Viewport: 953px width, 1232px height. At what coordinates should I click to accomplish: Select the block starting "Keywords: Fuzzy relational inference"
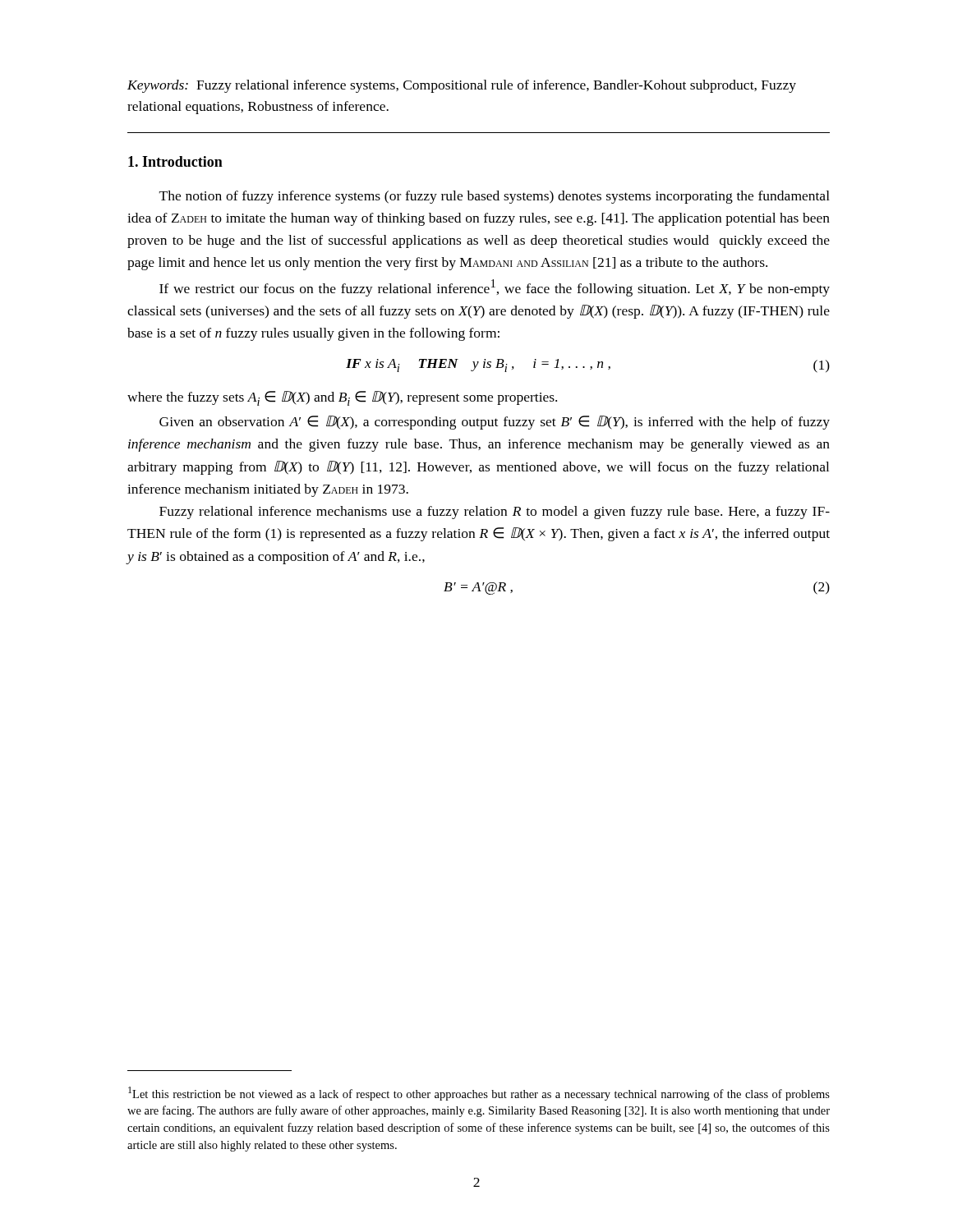(462, 95)
